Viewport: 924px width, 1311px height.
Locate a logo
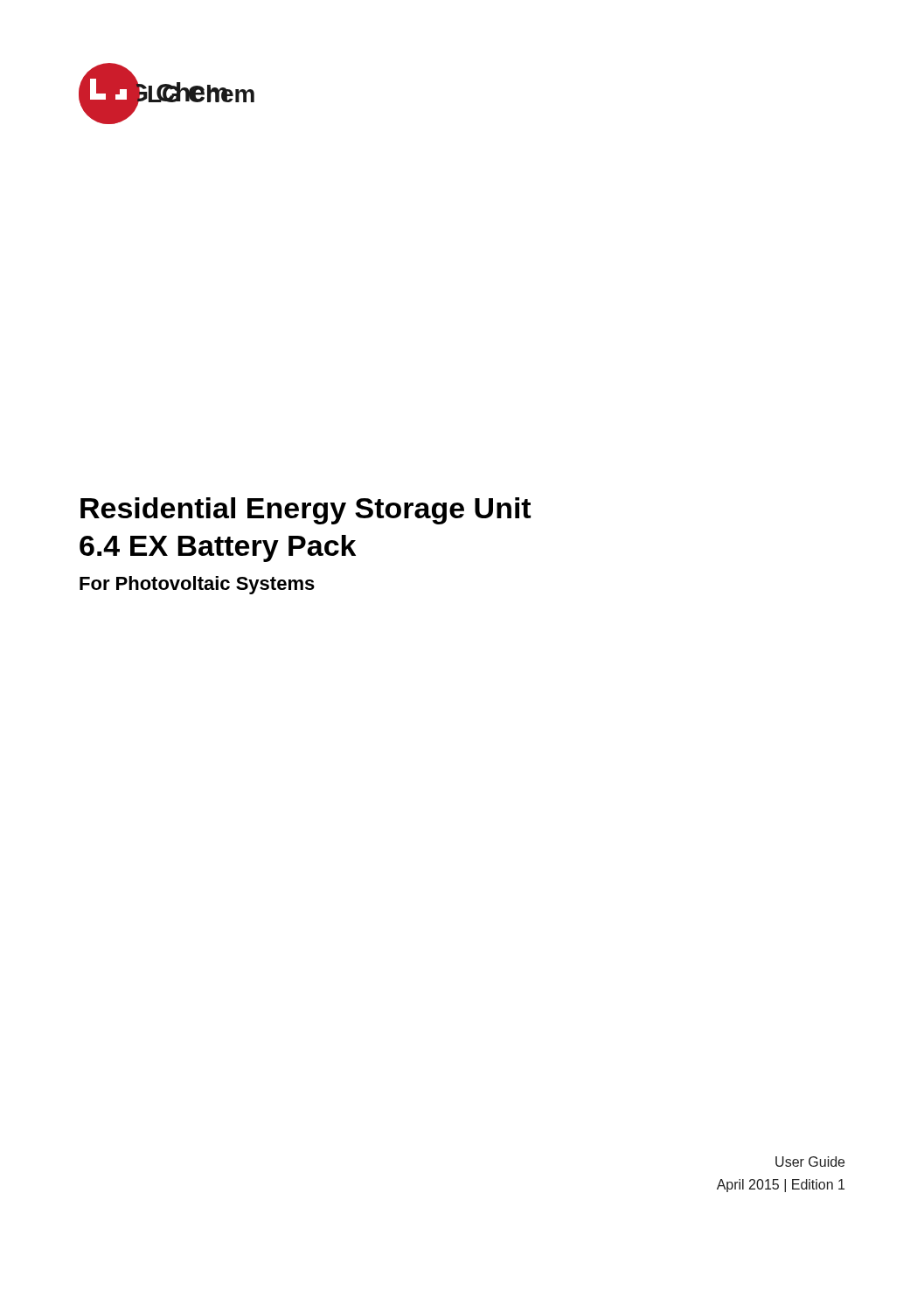179,94
